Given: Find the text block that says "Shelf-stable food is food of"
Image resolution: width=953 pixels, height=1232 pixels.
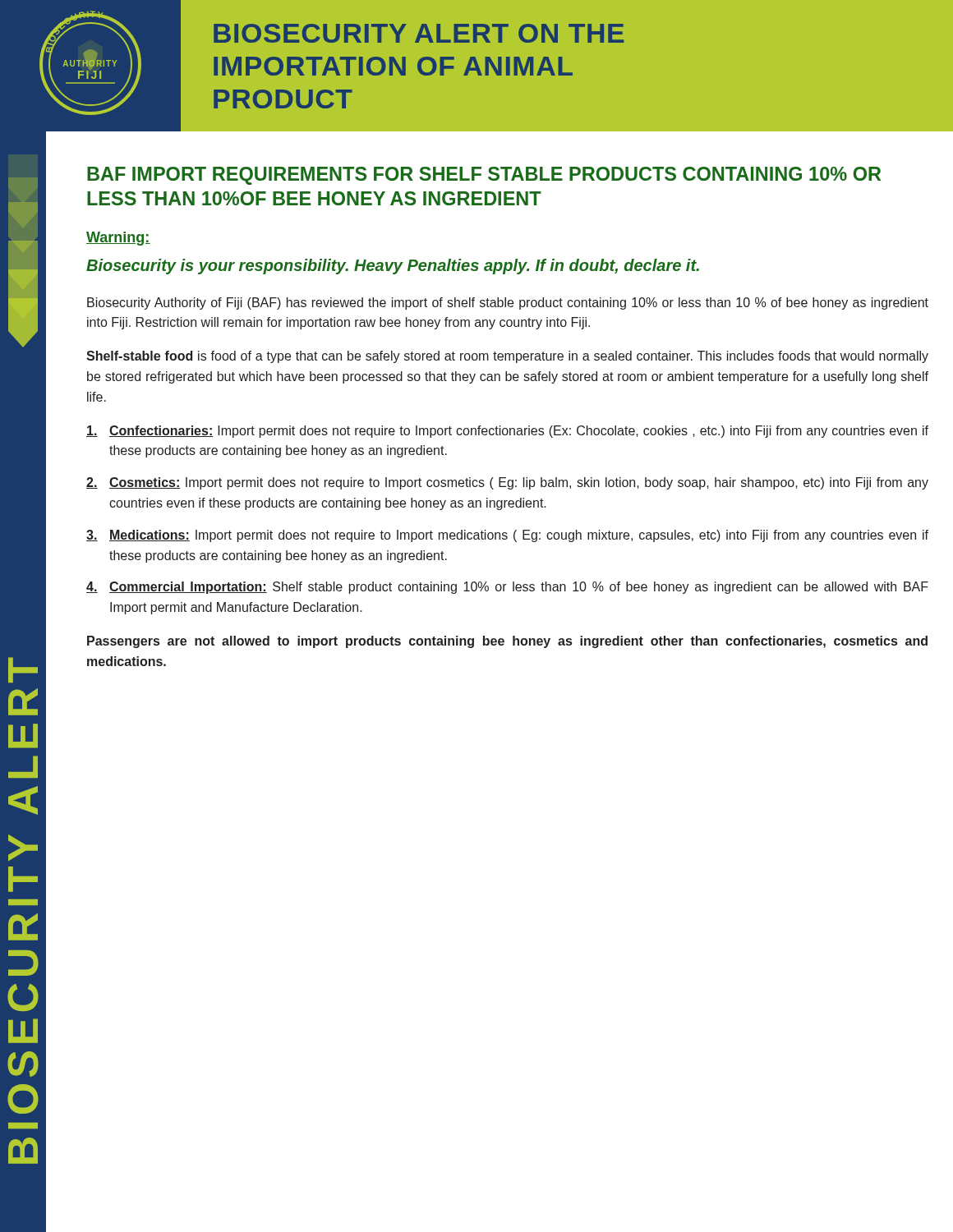Looking at the screenshot, I should 507,376.
